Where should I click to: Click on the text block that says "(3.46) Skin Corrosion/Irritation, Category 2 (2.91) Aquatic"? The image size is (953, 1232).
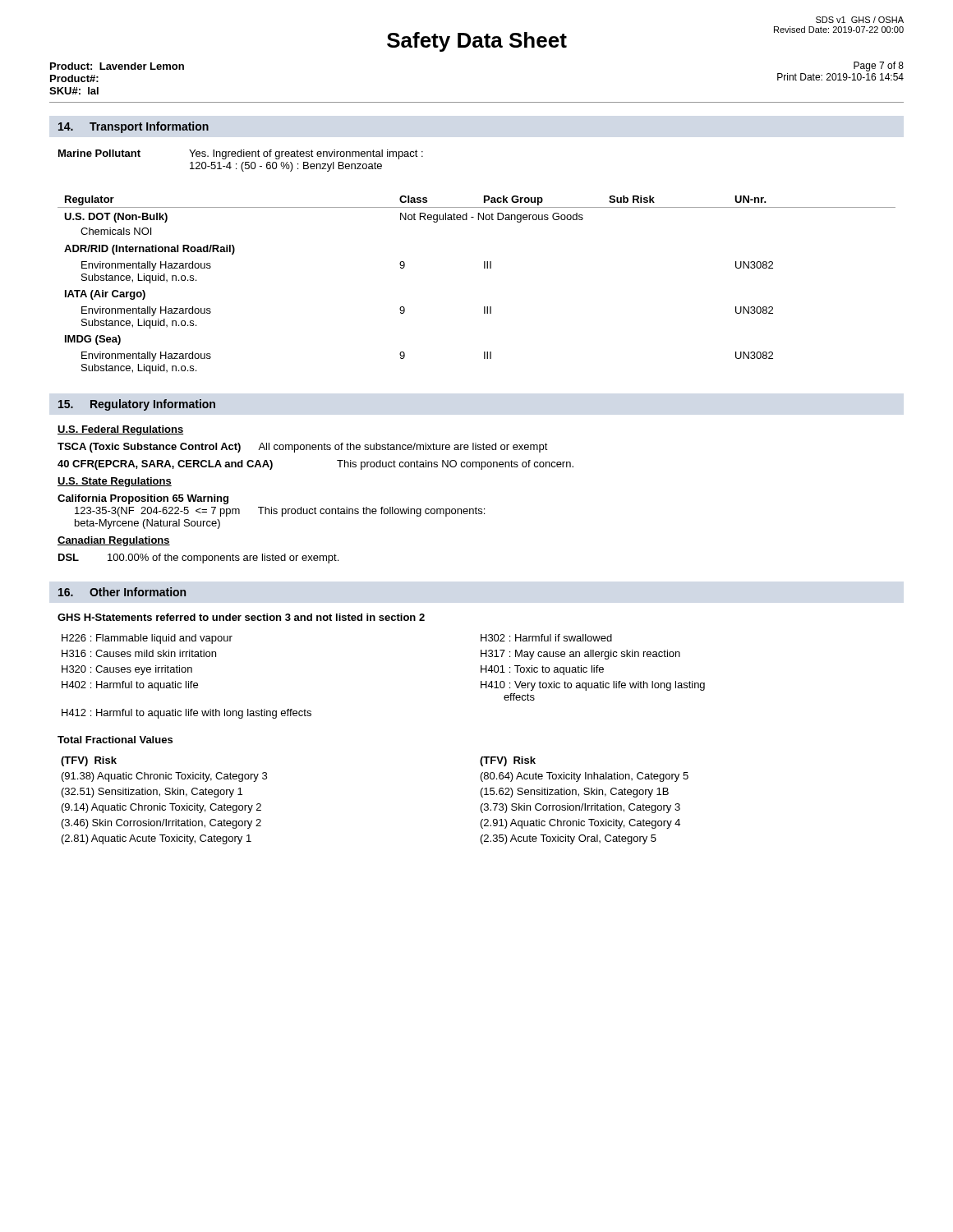click(x=476, y=823)
